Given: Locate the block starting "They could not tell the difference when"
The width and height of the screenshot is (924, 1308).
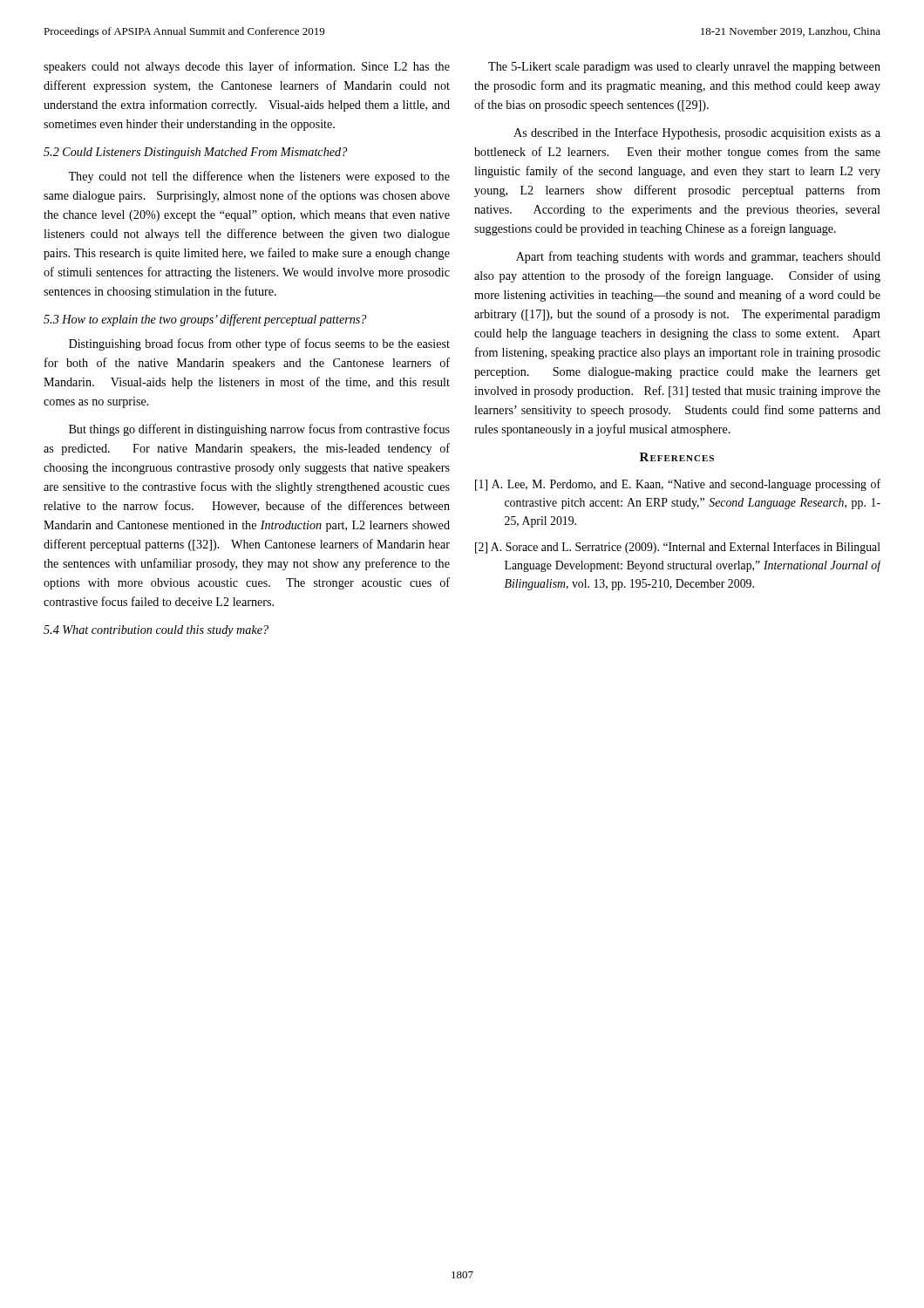Looking at the screenshot, I should click(x=247, y=234).
